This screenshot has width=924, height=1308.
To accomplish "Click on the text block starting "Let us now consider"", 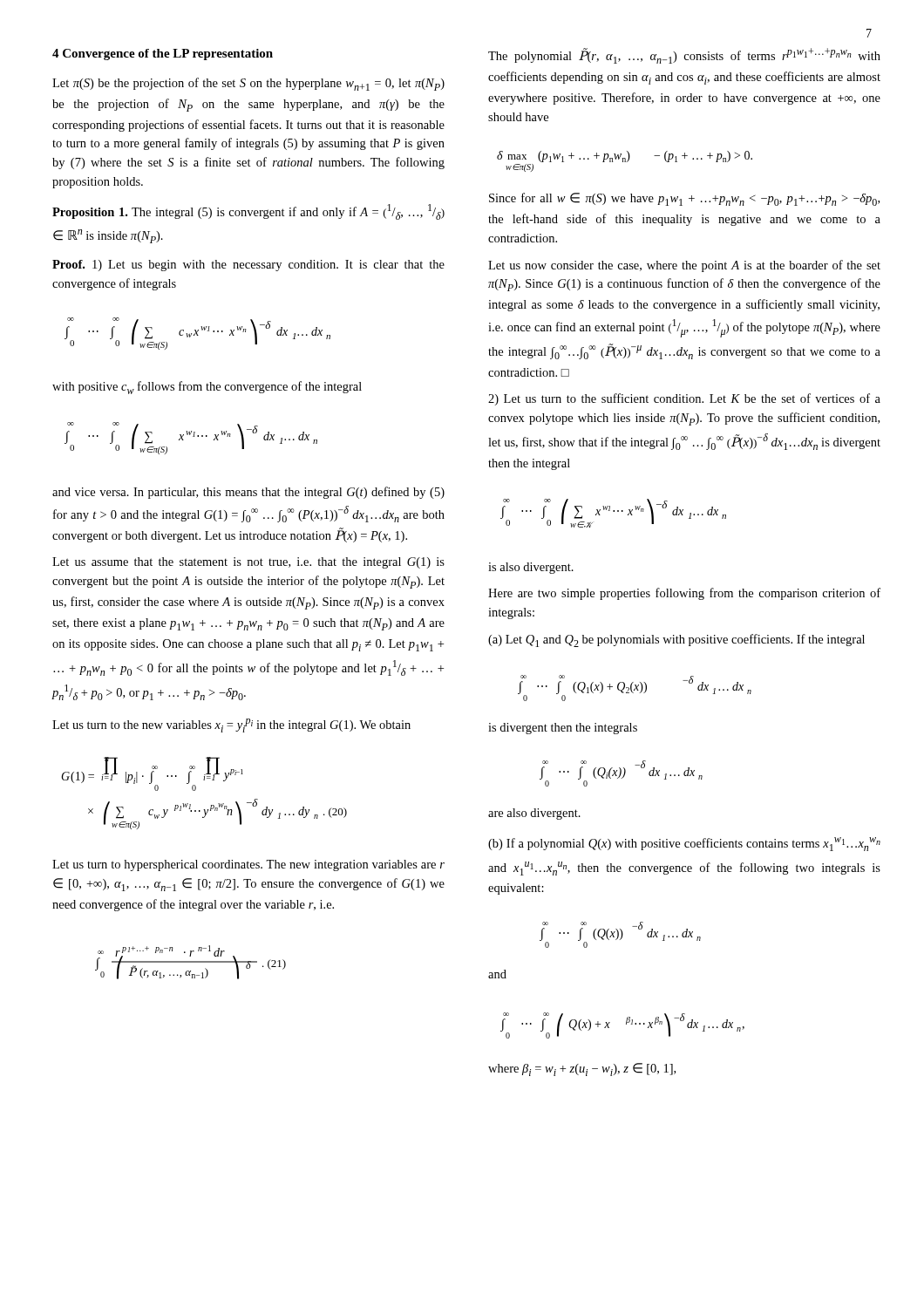I will tap(684, 318).
